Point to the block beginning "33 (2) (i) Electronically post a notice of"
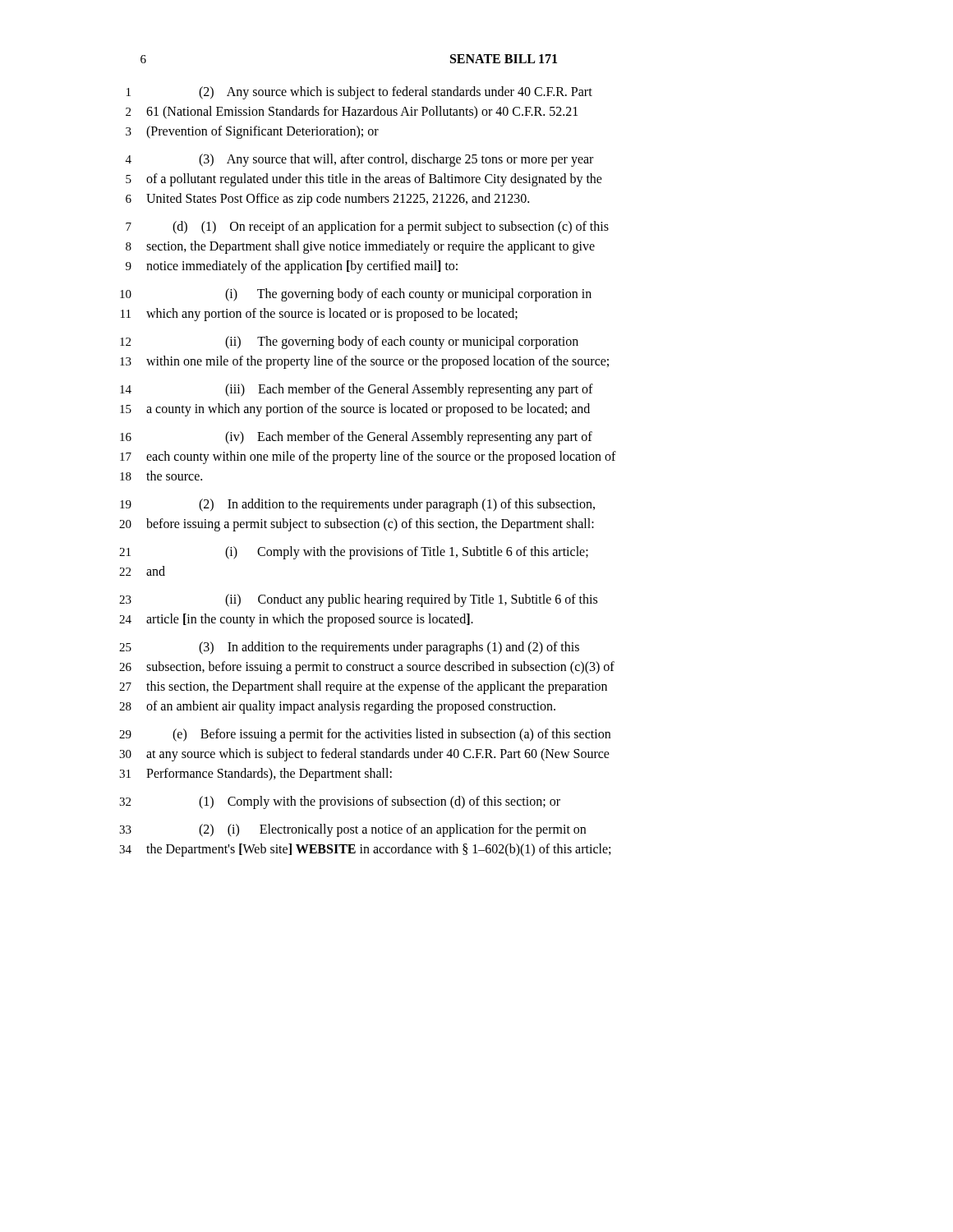This screenshot has width=953, height=1232. (x=476, y=839)
